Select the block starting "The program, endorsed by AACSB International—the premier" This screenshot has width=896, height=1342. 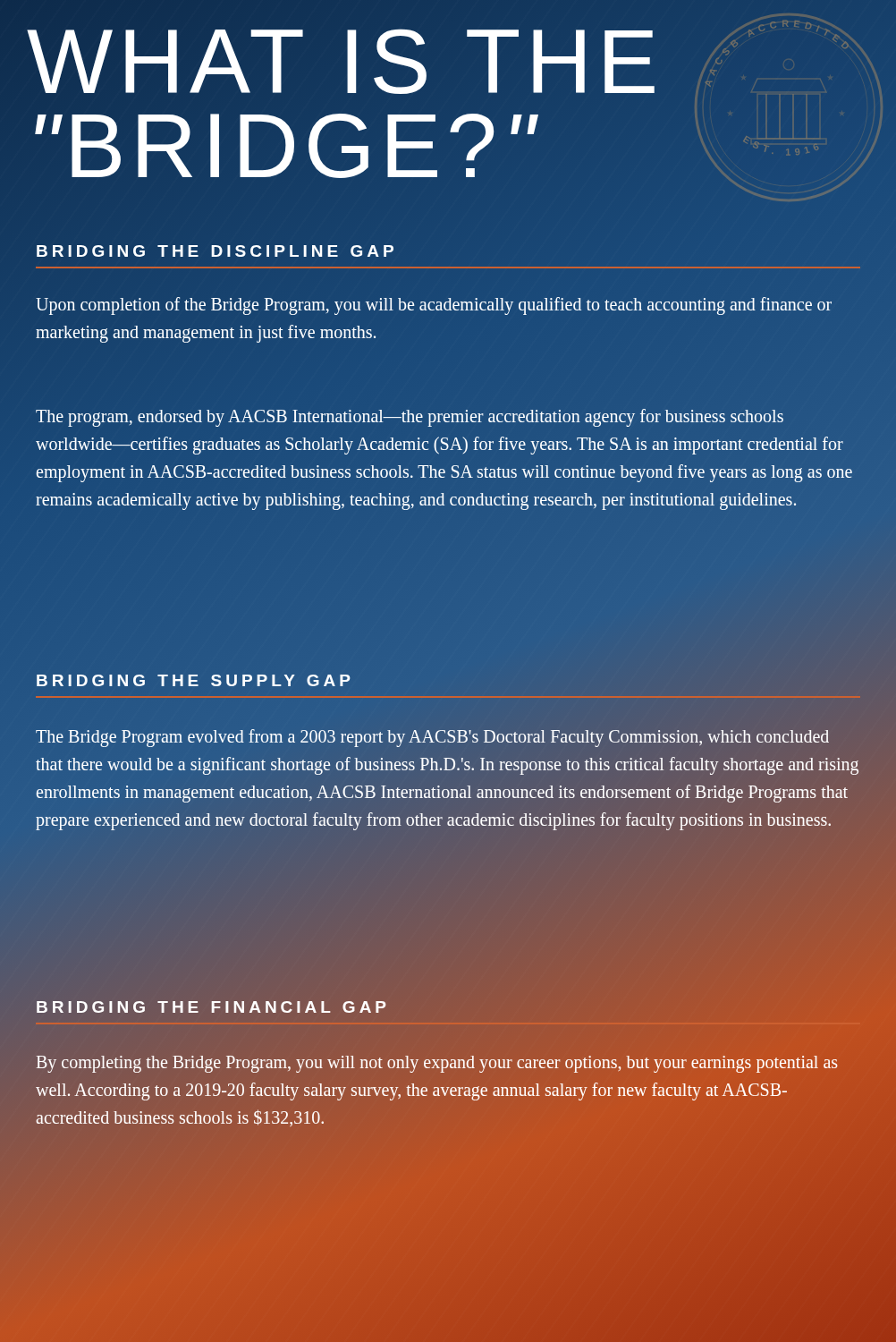point(444,458)
